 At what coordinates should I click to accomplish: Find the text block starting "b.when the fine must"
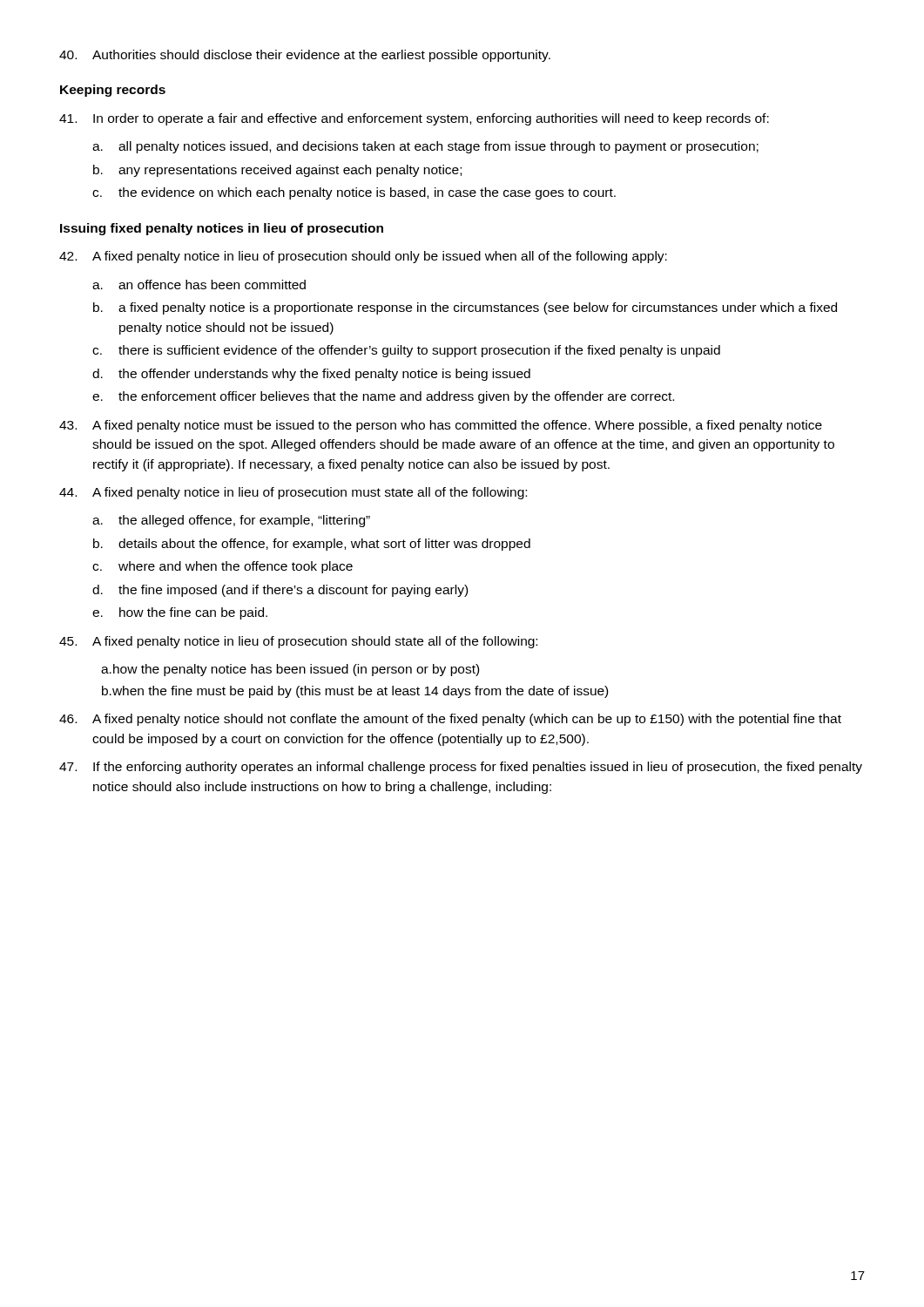[355, 690]
